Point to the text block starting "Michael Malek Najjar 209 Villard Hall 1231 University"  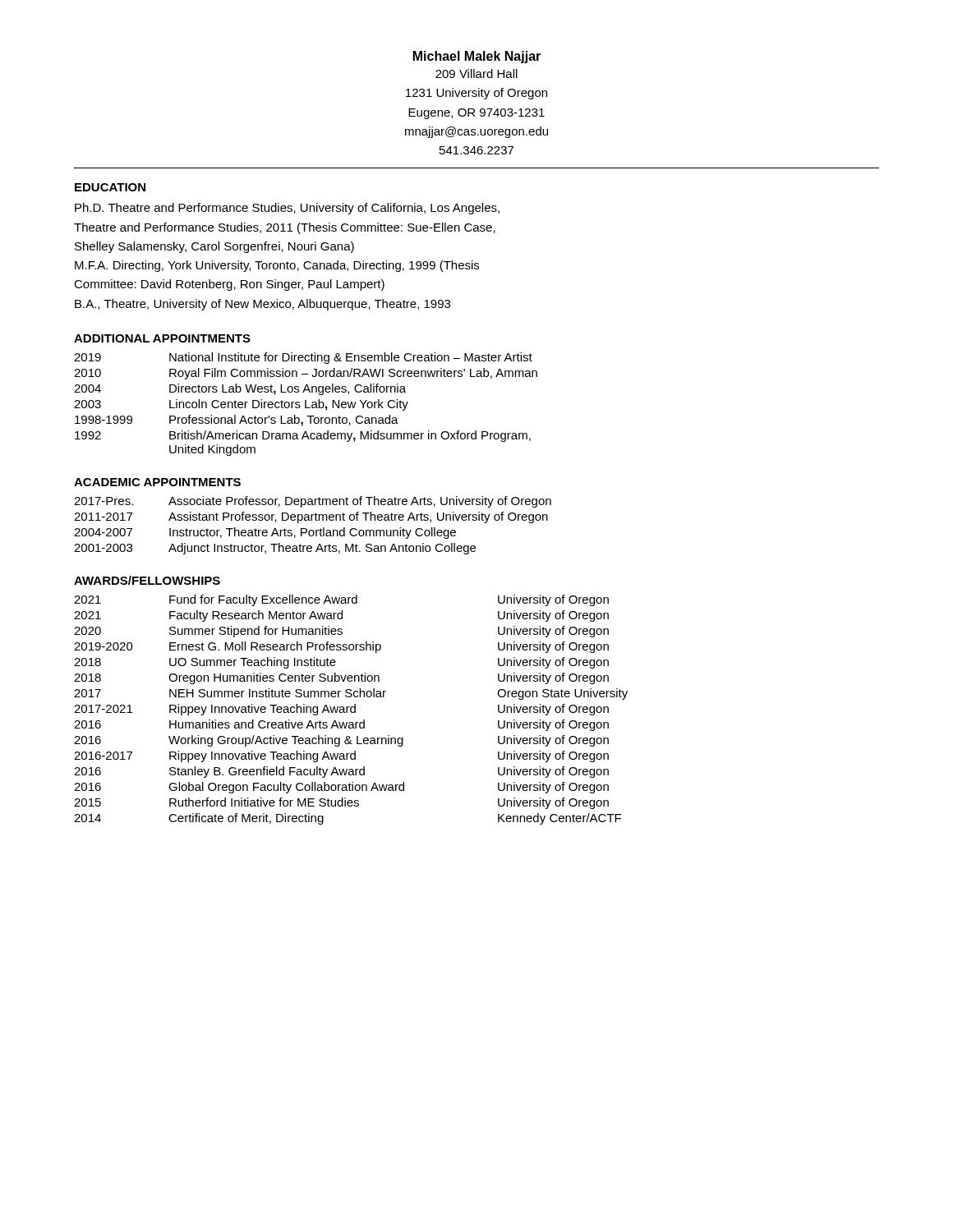pyautogui.click(x=476, y=104)
